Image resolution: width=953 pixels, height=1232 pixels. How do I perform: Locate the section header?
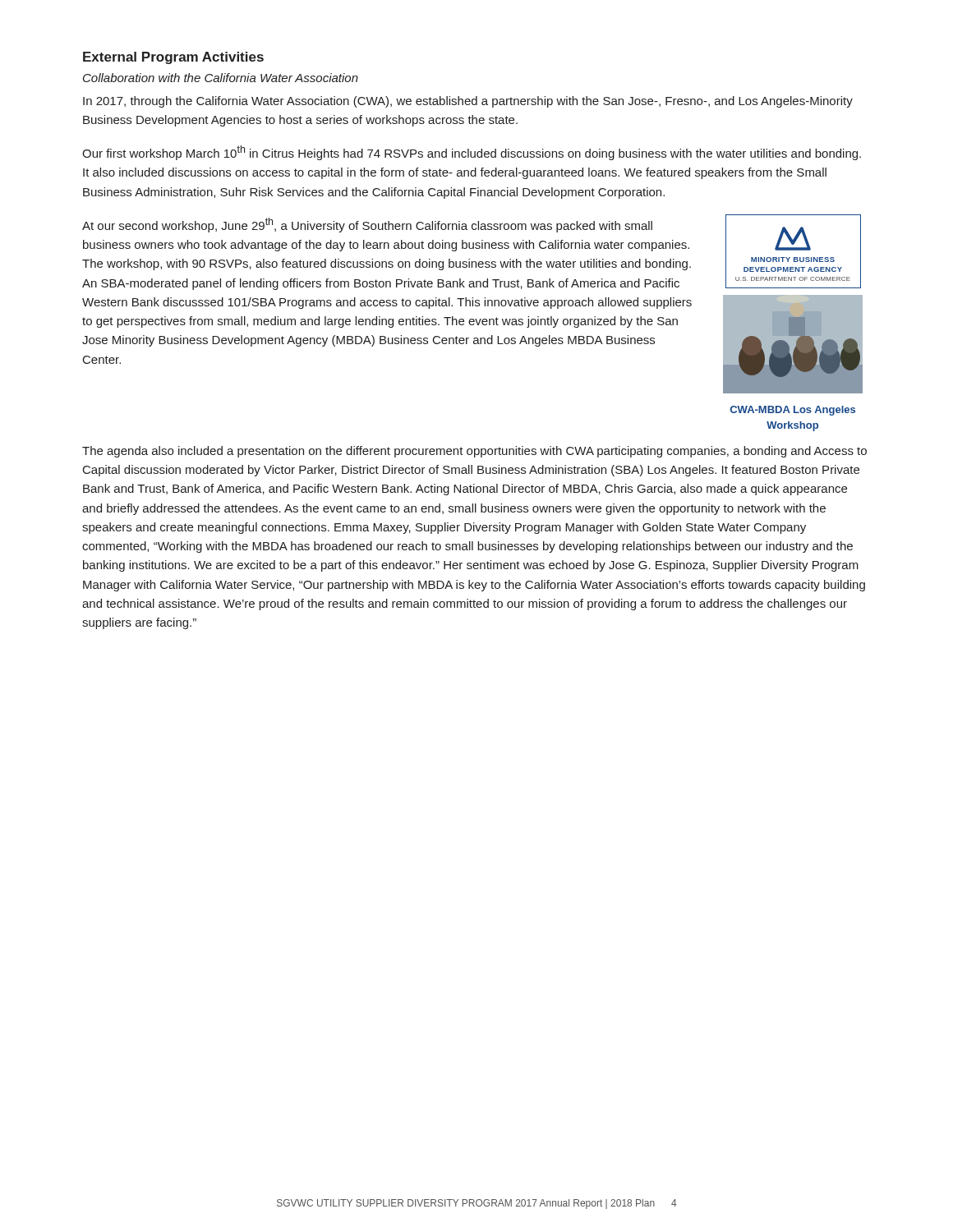click(173, 57)
